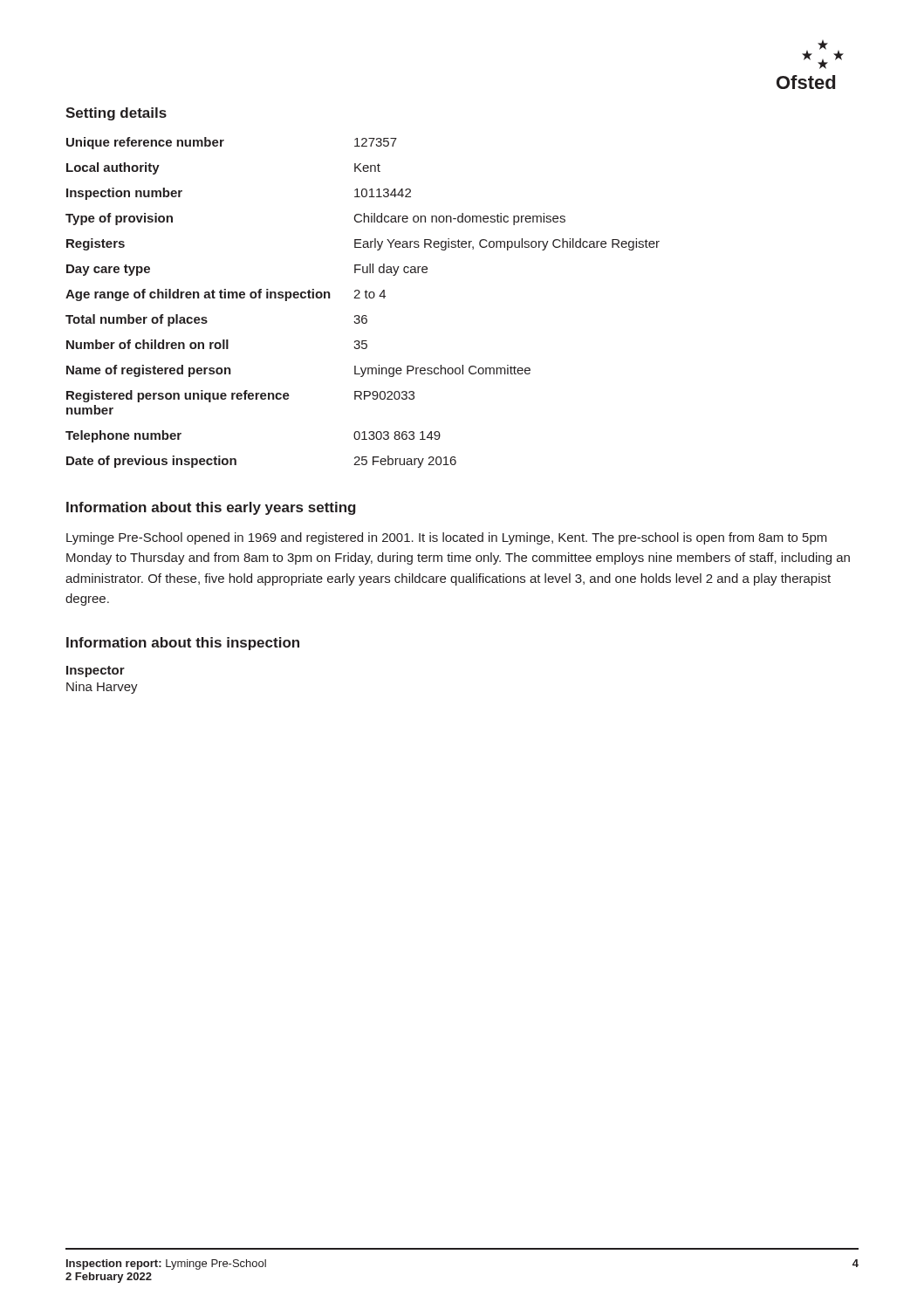The image size is (924, 1309).
Task: Find the text containing "Inspector Nina Harvey"
Action: coord(96,672)
